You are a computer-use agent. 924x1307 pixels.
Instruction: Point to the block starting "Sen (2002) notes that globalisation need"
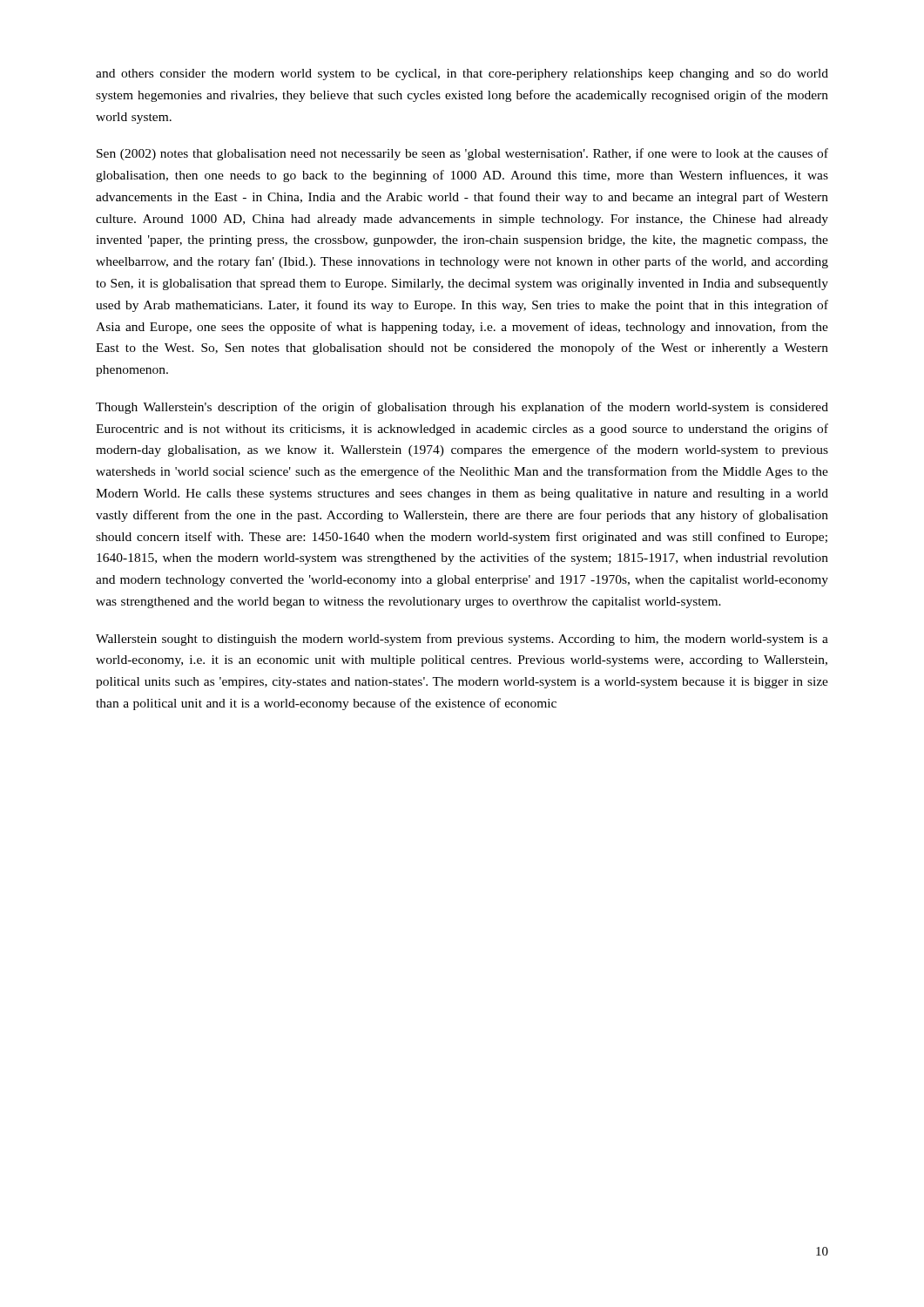pos(462,261)
